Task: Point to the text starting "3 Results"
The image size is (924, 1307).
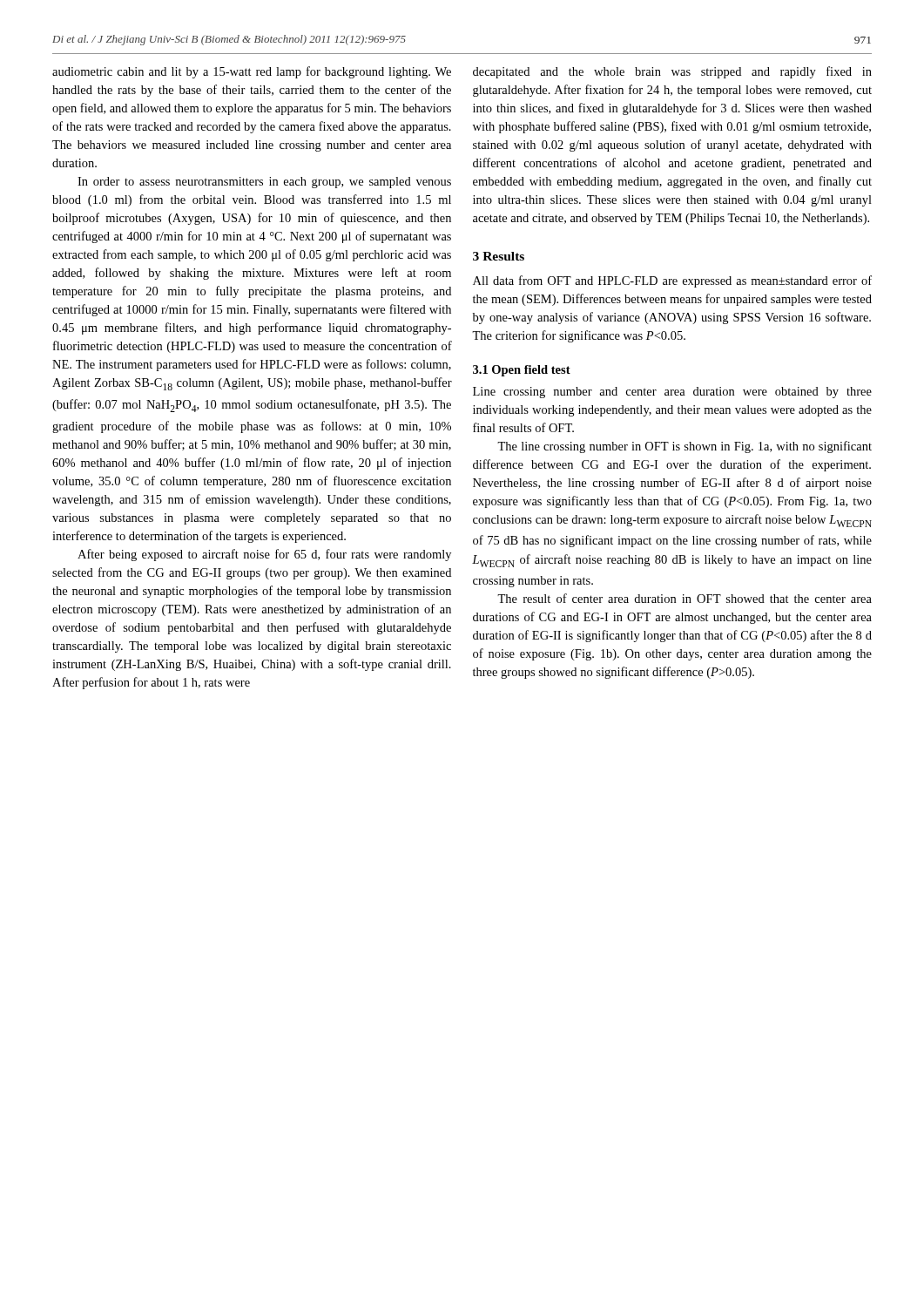Action: point(498,256)
